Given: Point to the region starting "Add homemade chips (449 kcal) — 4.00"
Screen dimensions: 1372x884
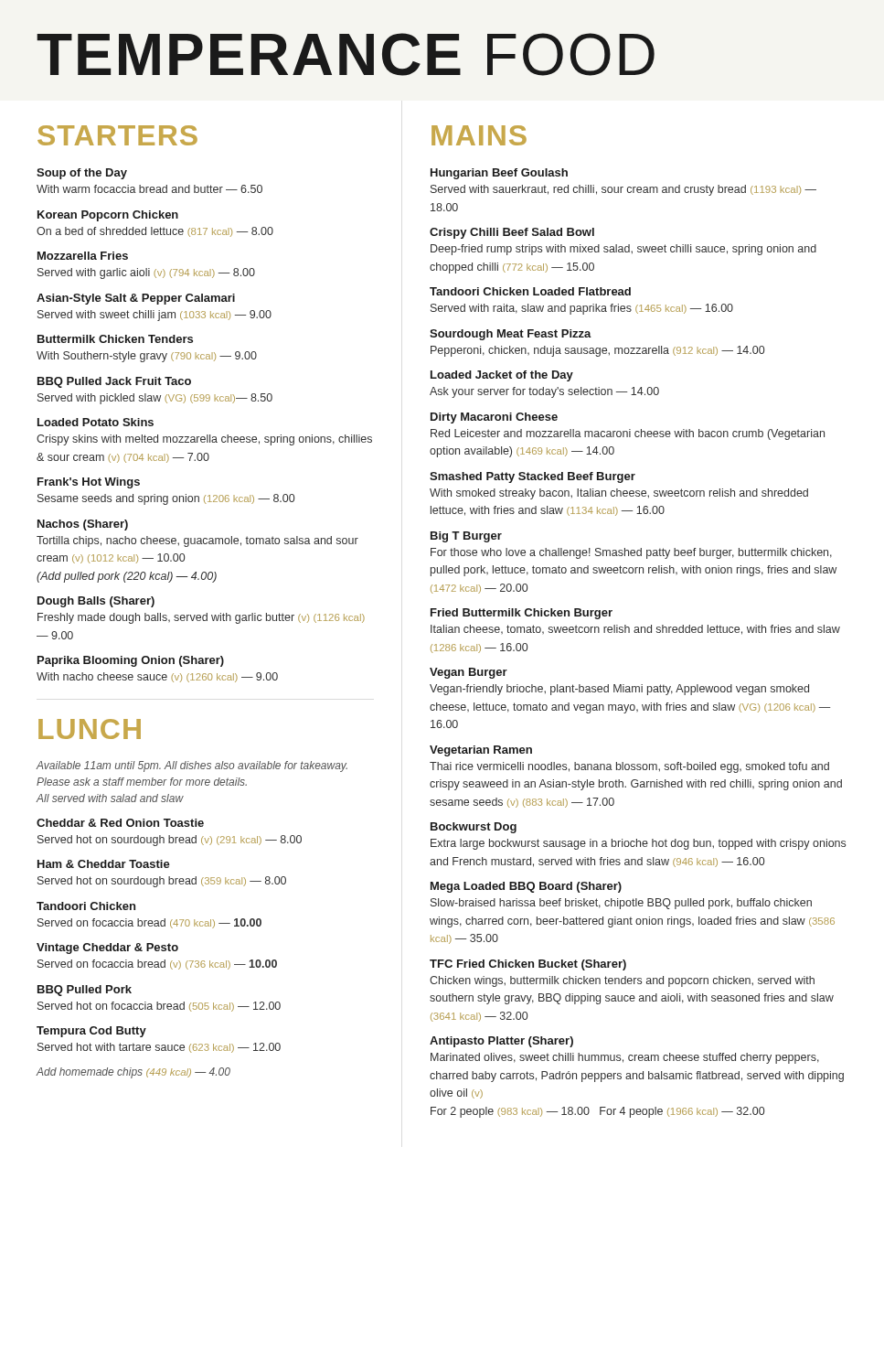Looking at the screenshot, I should point(205,1072).
